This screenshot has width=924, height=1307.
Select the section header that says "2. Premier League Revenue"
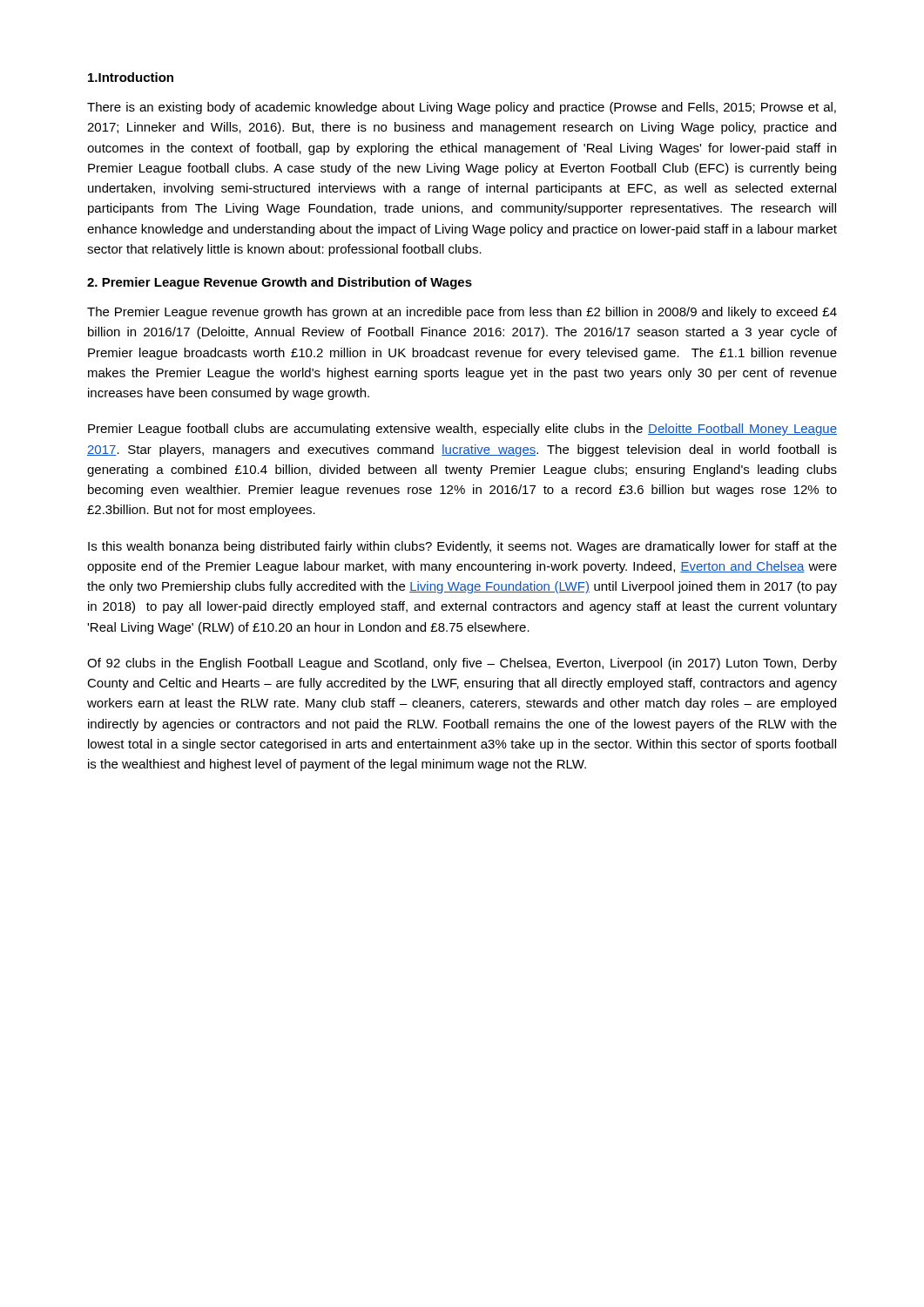280,282
